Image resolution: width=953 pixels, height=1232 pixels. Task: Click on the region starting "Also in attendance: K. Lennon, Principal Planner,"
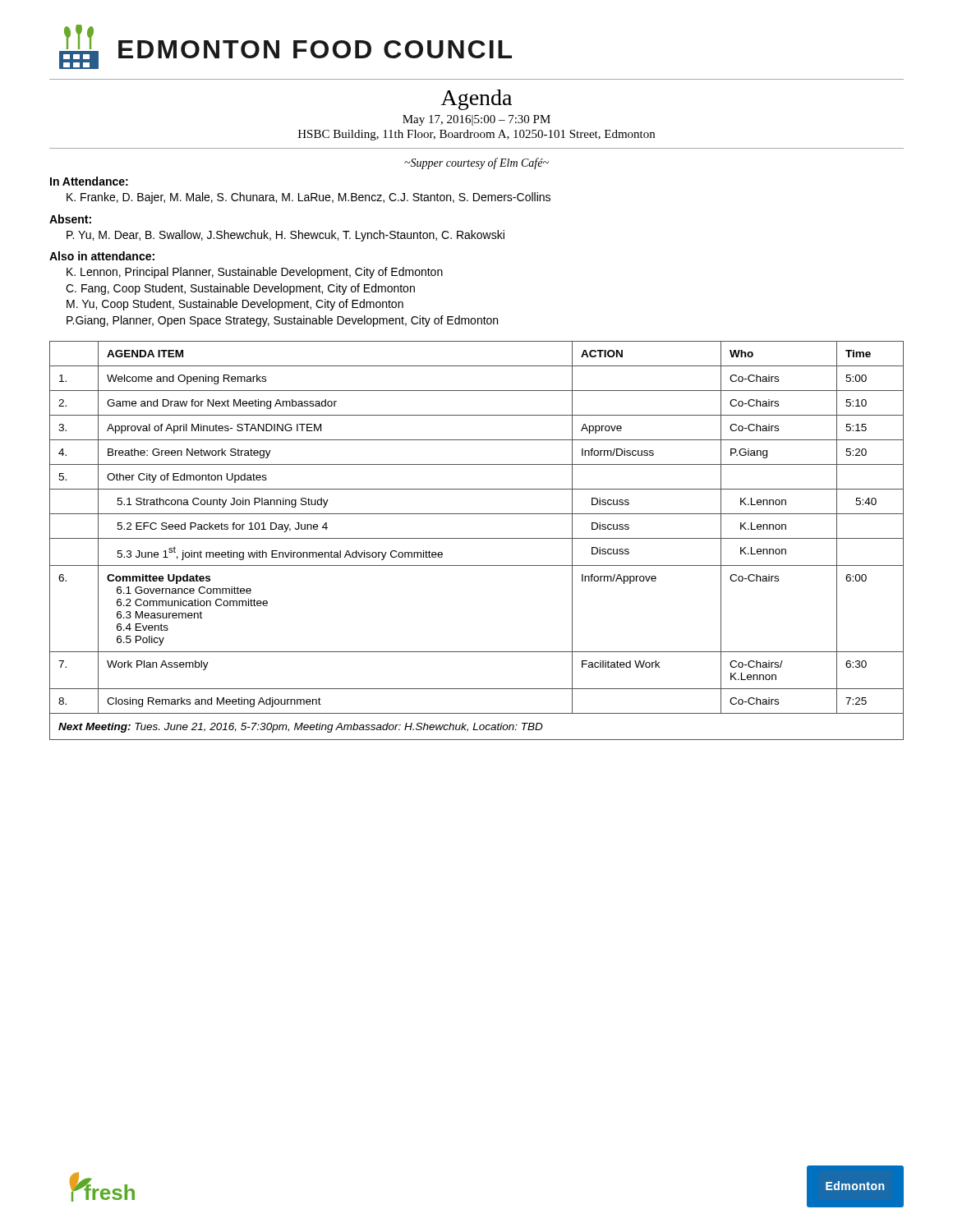102,256
